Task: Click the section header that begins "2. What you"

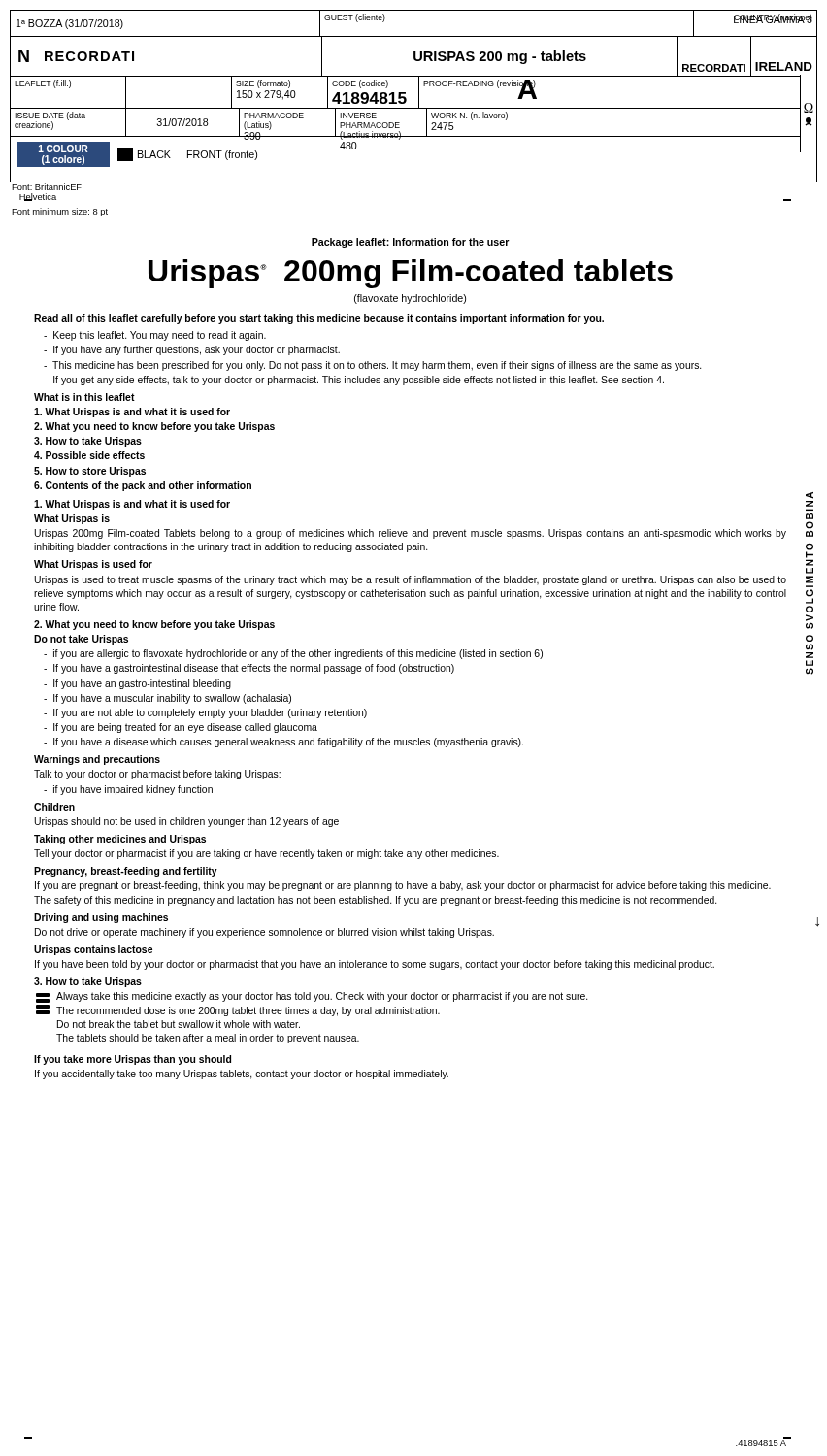Action: point(154,625)
